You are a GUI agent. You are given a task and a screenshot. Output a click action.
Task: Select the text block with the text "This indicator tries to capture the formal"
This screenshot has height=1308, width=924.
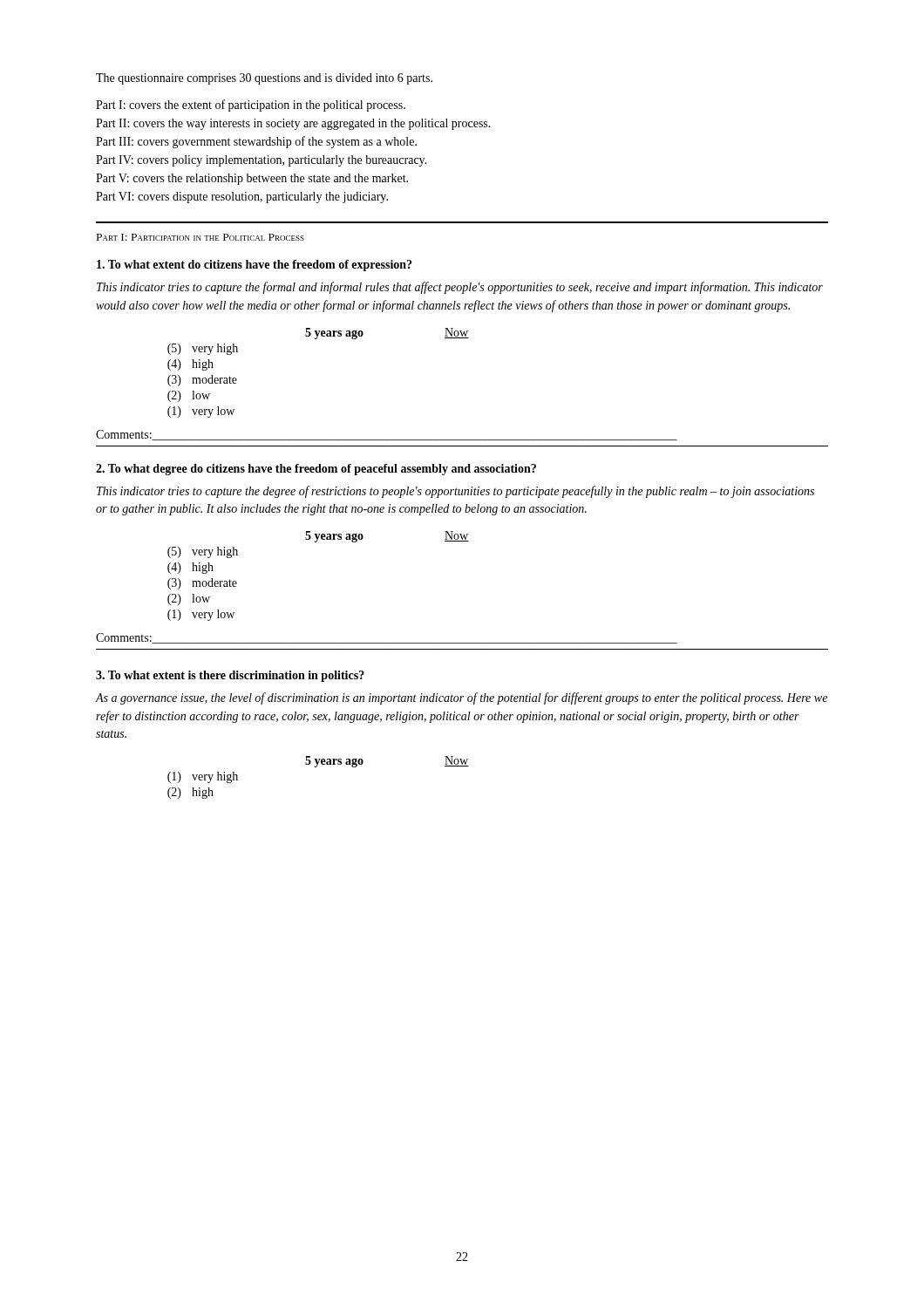pyautogui.click(x=459, y=296)
